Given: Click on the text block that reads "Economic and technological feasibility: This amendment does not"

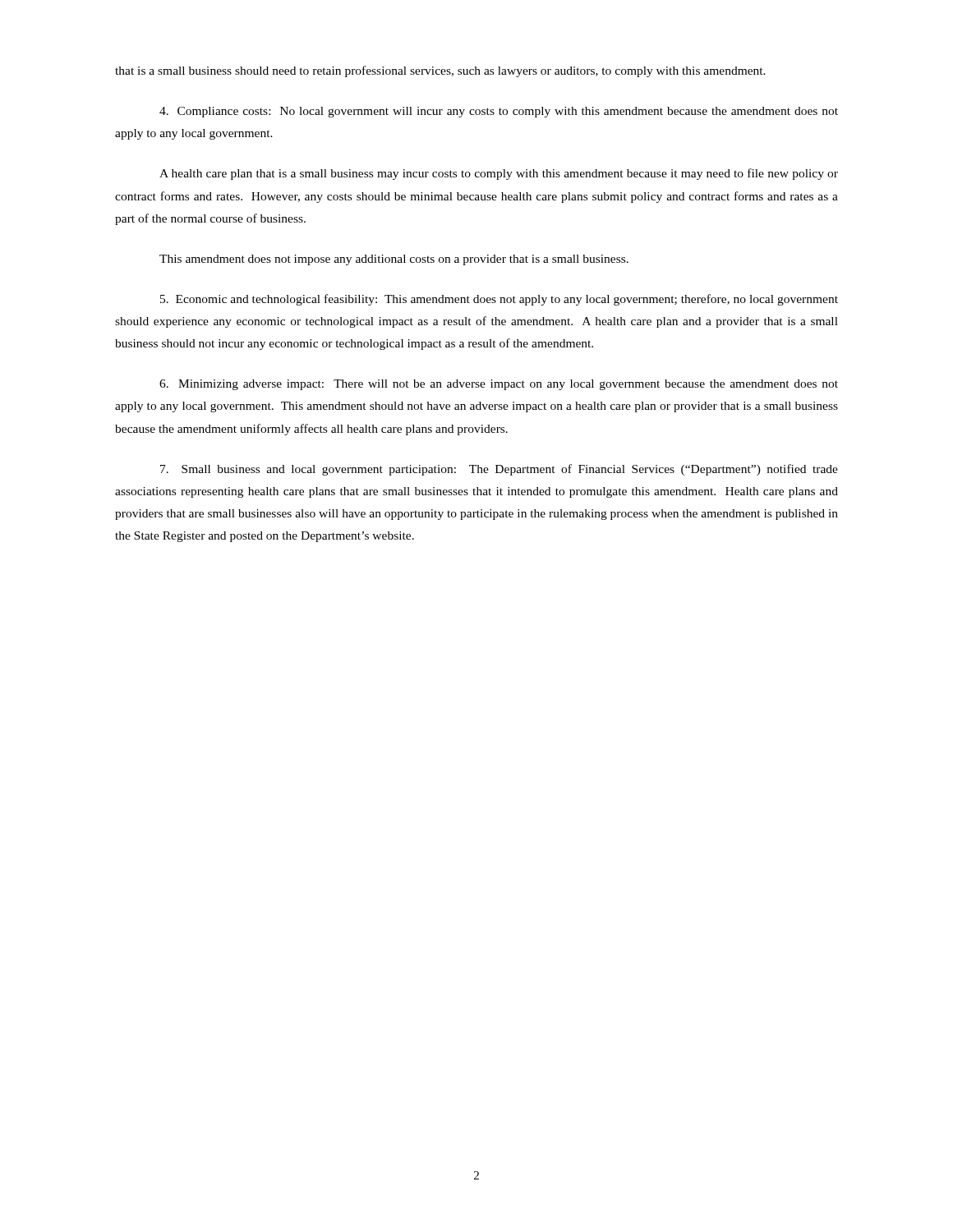Looking at the screenshot, I should (x=476, y=321).
